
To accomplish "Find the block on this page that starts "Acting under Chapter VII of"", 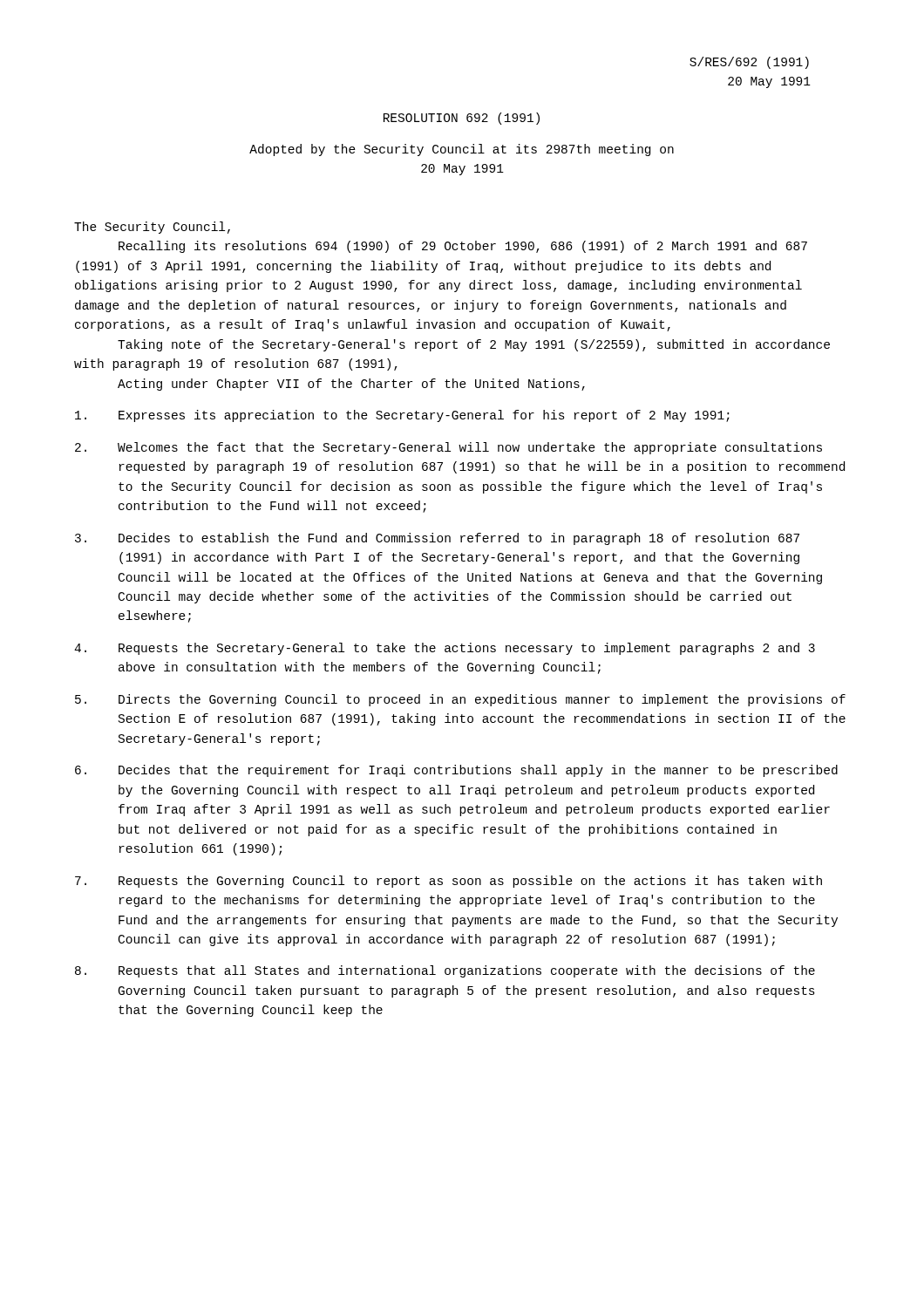I will tap(353, 384).
